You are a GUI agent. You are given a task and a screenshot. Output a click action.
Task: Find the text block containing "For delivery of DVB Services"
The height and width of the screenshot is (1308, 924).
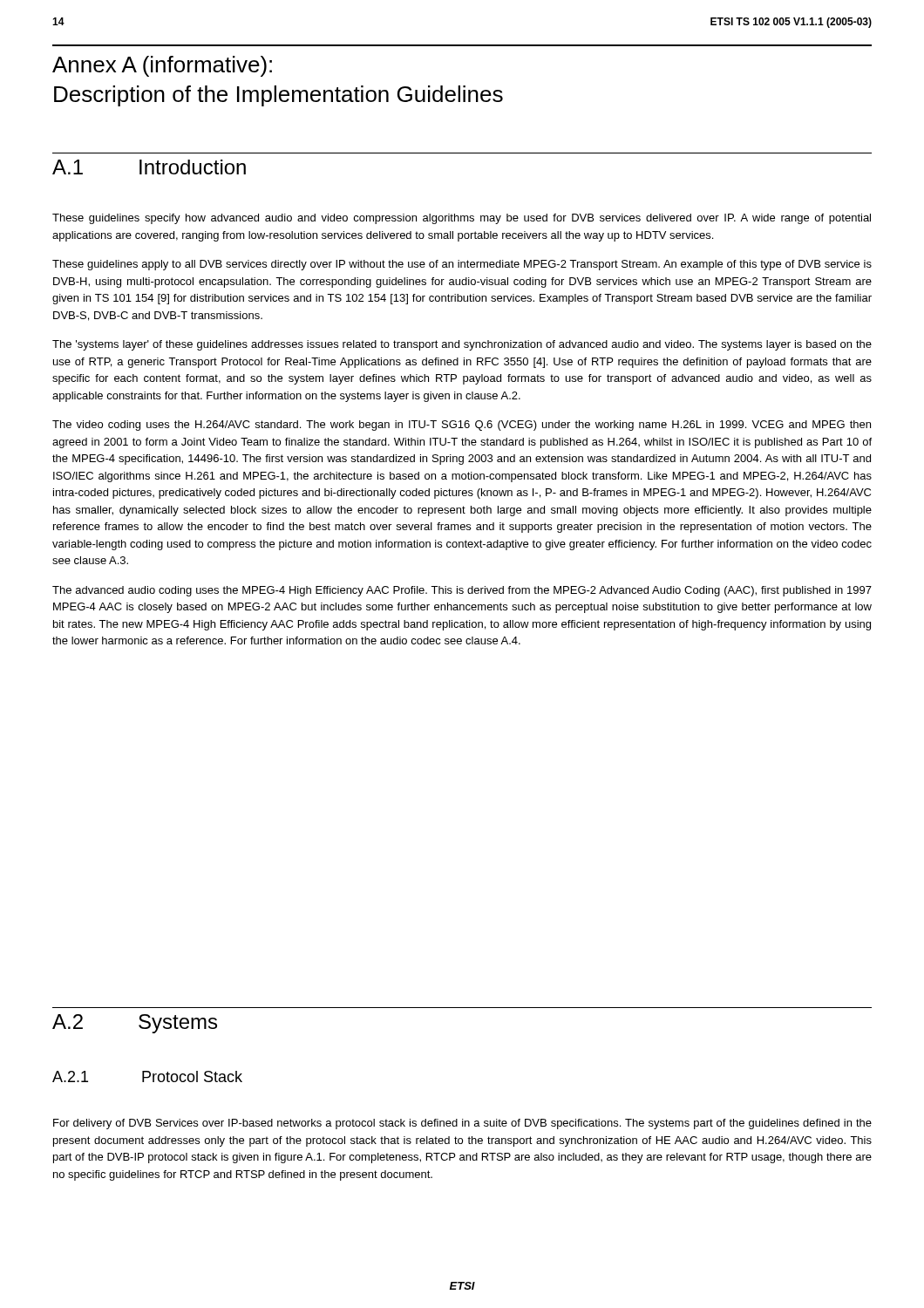(462, 1148)
